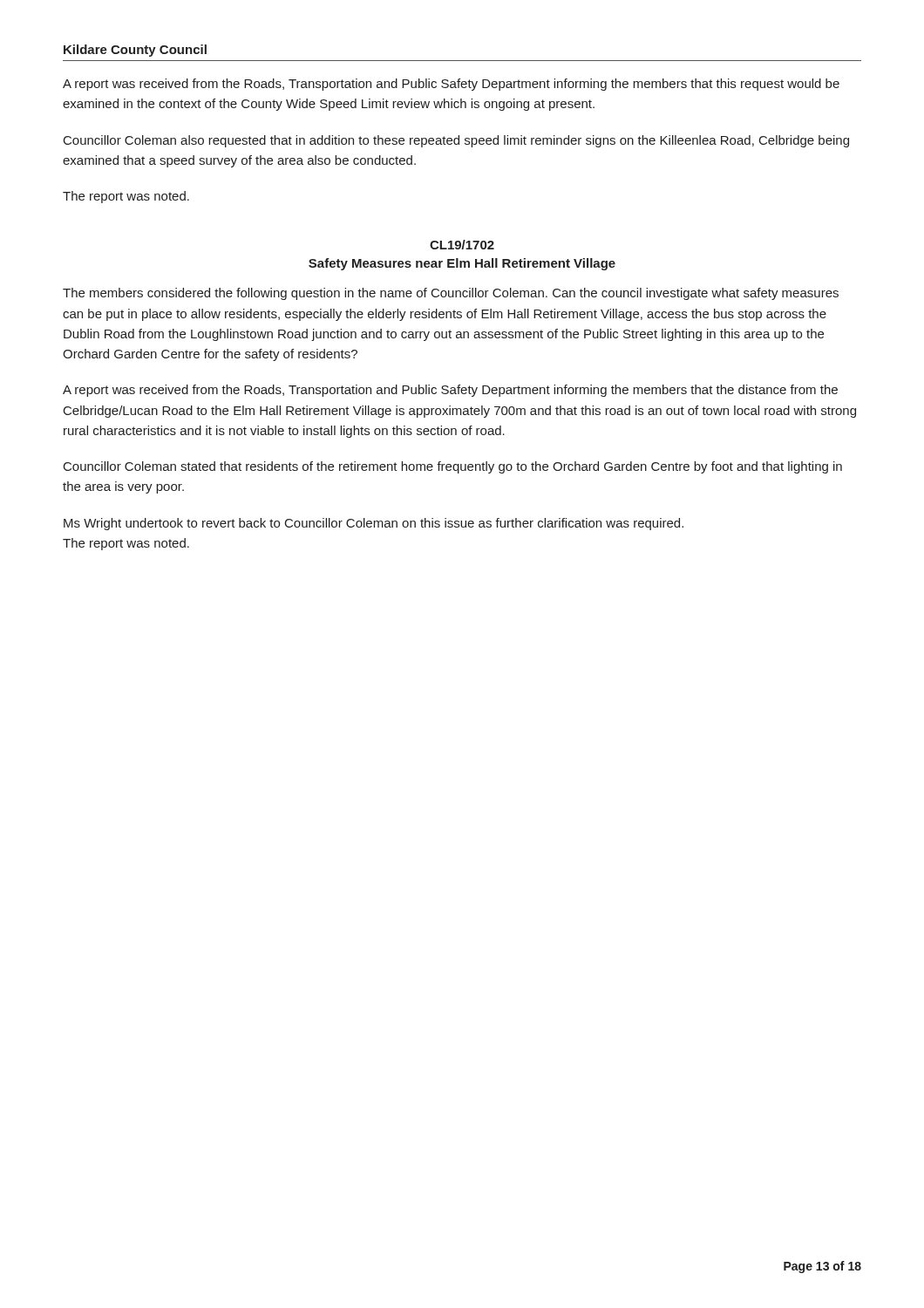This screenshot has height=1308, width=924.
Task: Click on the text block that reads "Ms Wright undertook to revert back"
Action: tap(462, 522)
